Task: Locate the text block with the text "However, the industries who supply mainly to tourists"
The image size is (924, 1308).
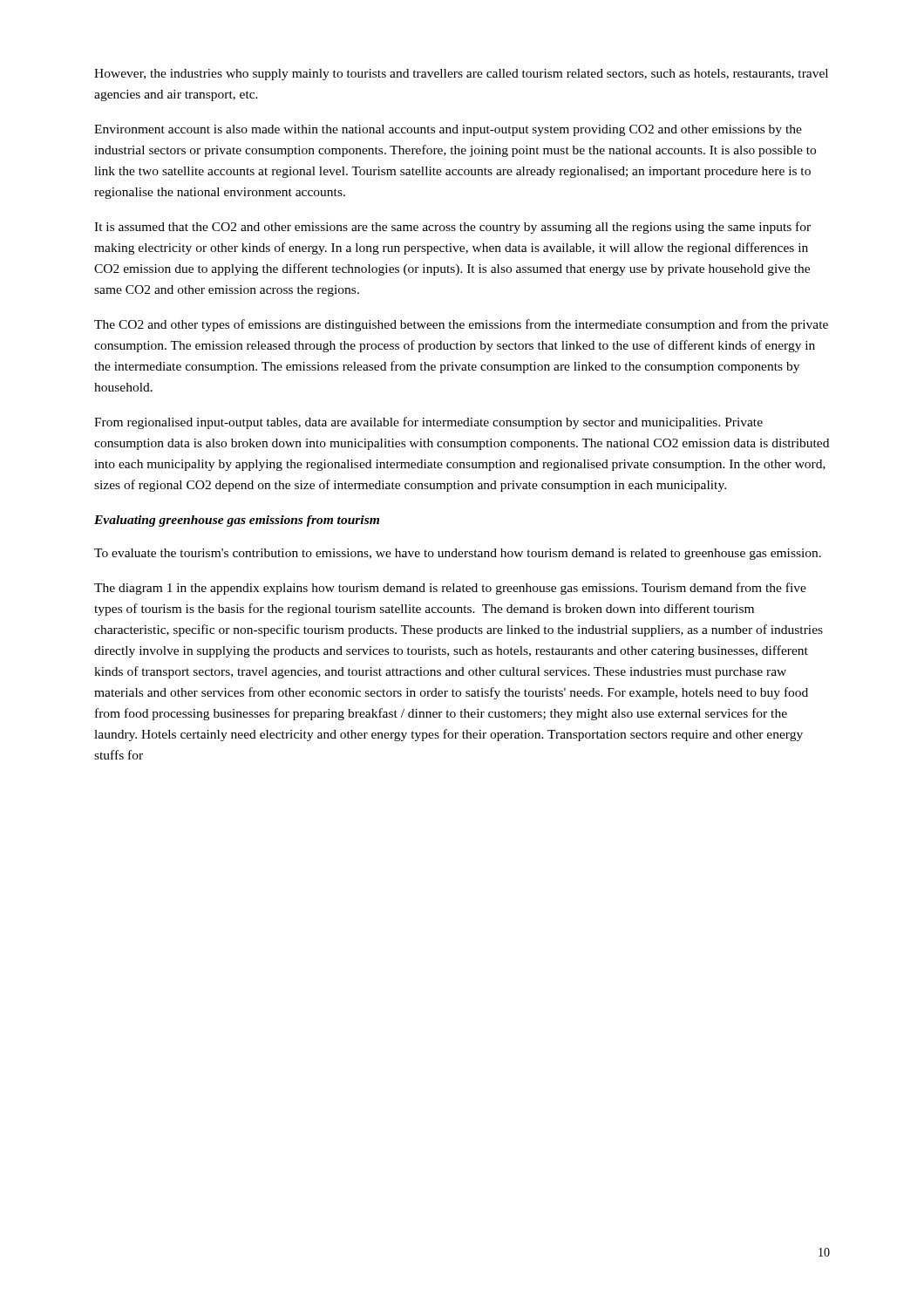Action: coord(461,83)
